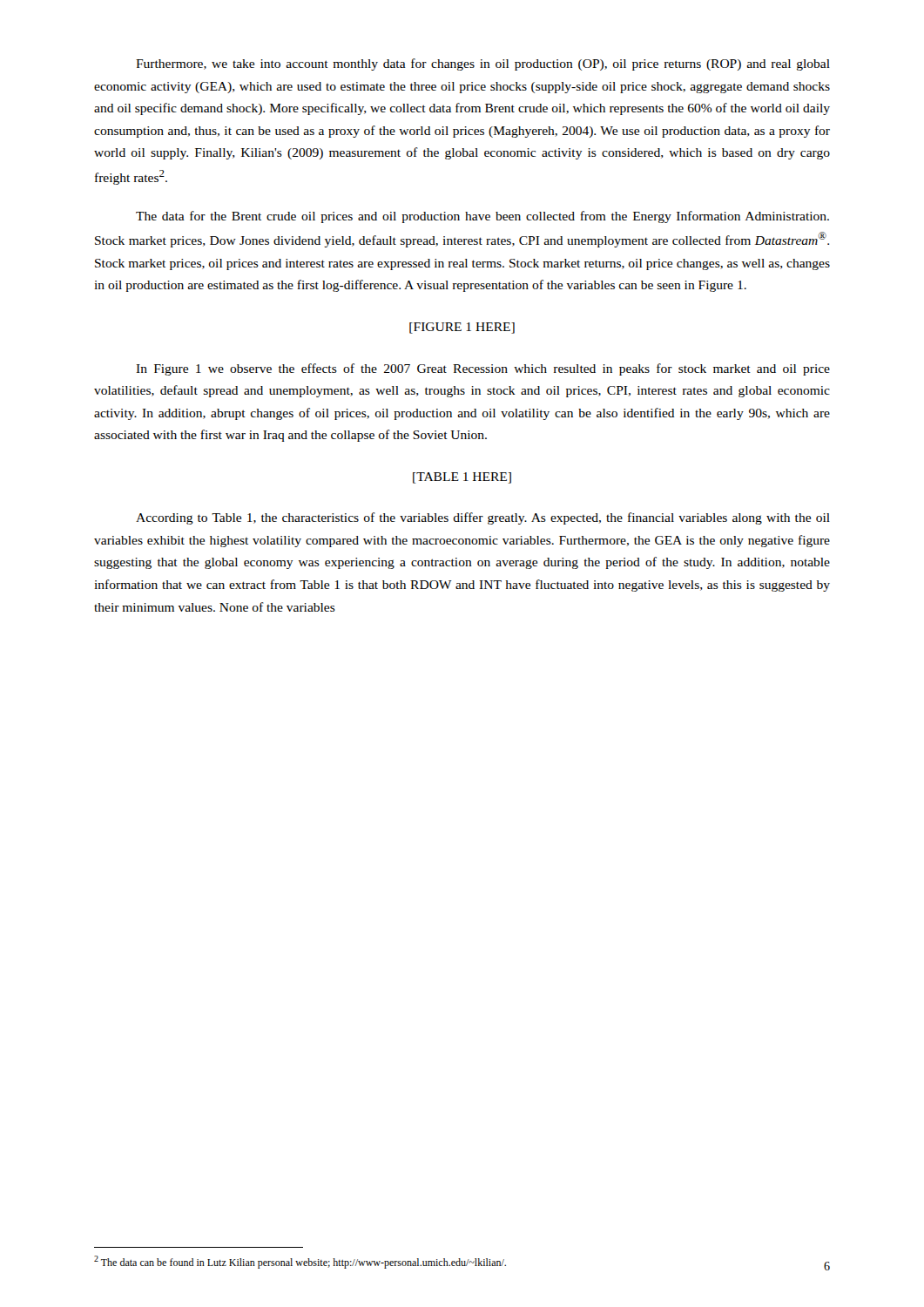Find the element starting "[TABLE 1 HERE]"

pyautogui.click(x=462, y=476)
